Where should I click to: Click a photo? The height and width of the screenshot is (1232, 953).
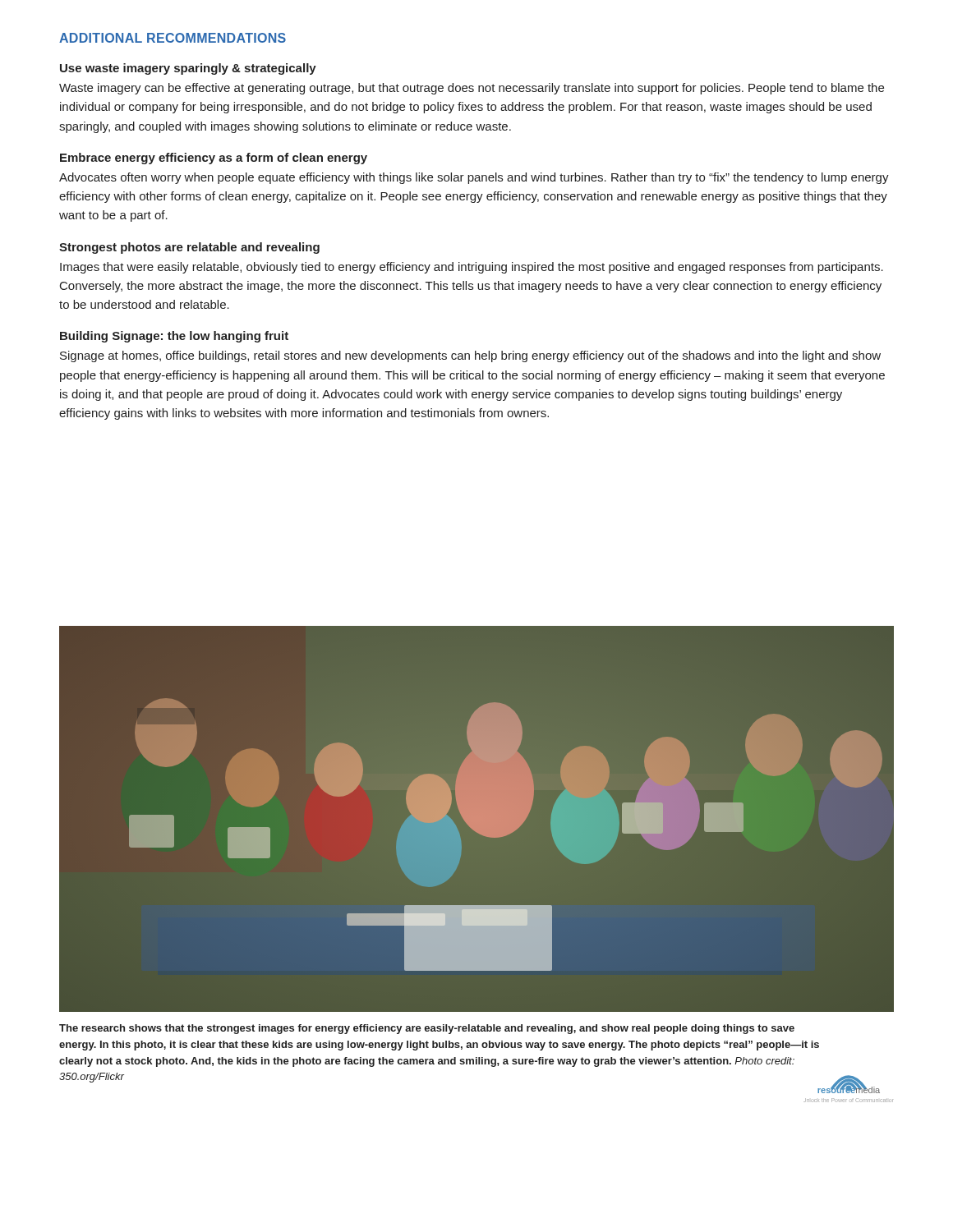[476, 819]
